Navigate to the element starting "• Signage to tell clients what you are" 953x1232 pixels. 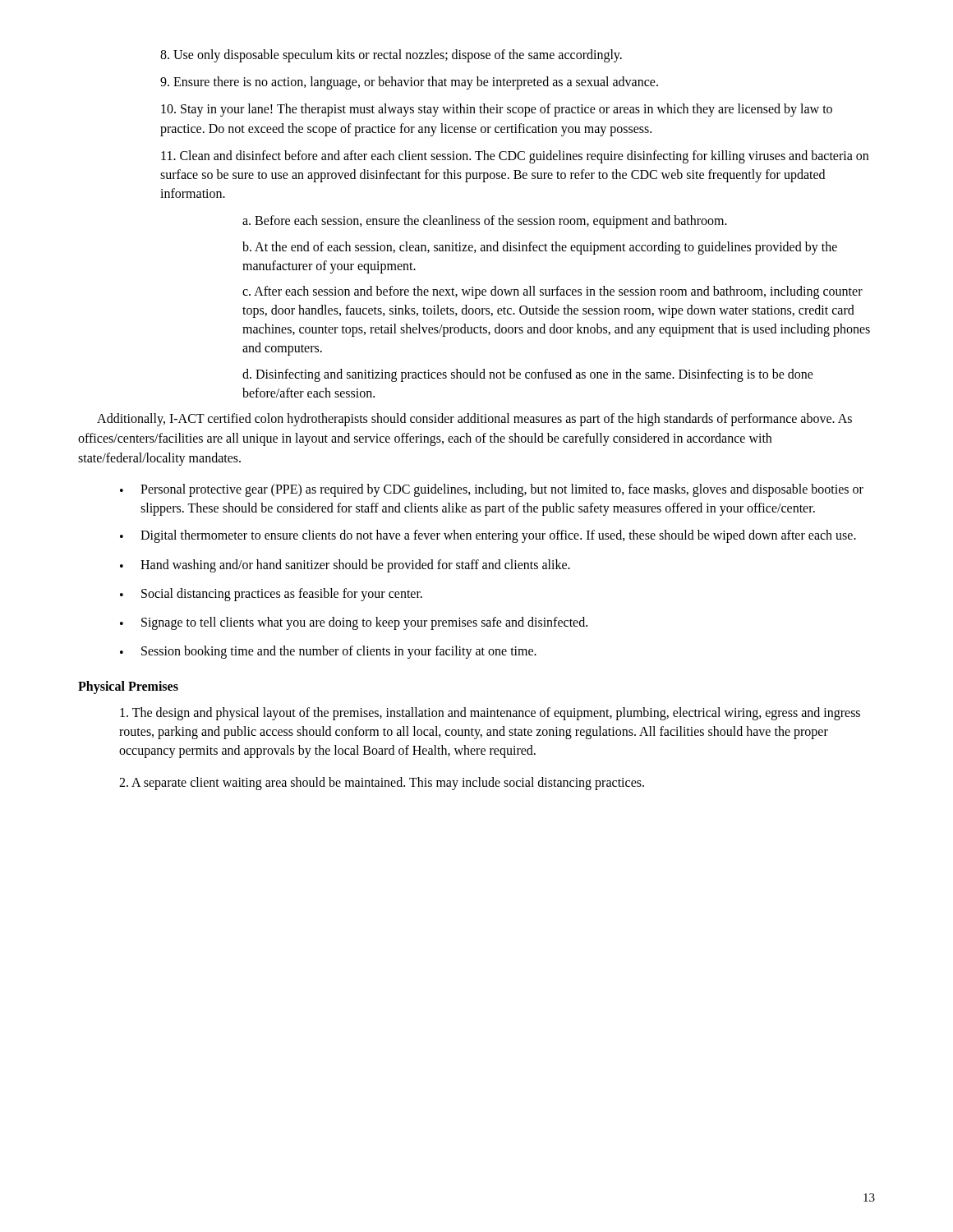[x=354, y=623]
